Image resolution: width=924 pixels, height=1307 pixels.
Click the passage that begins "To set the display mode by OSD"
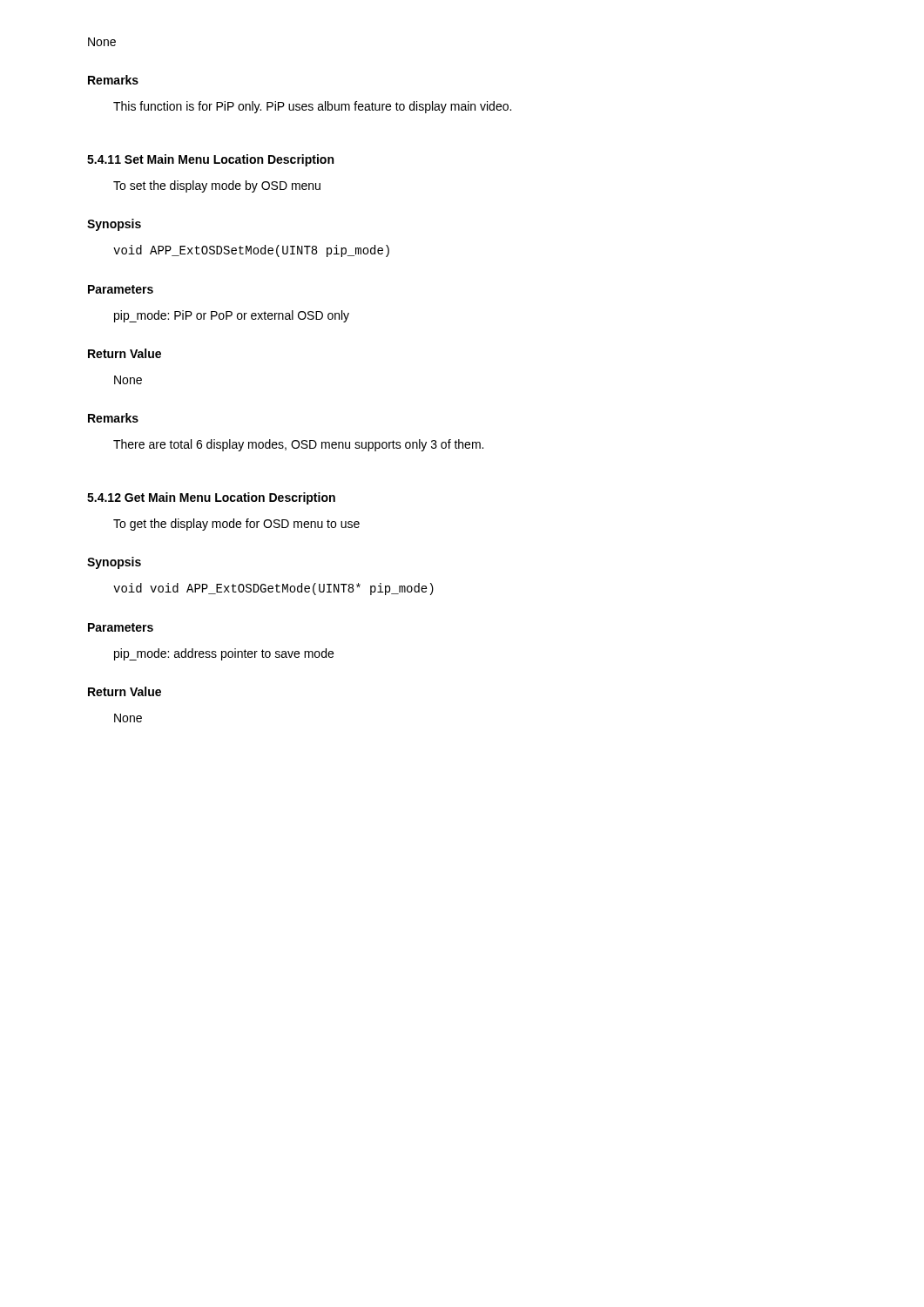[217, 186]
